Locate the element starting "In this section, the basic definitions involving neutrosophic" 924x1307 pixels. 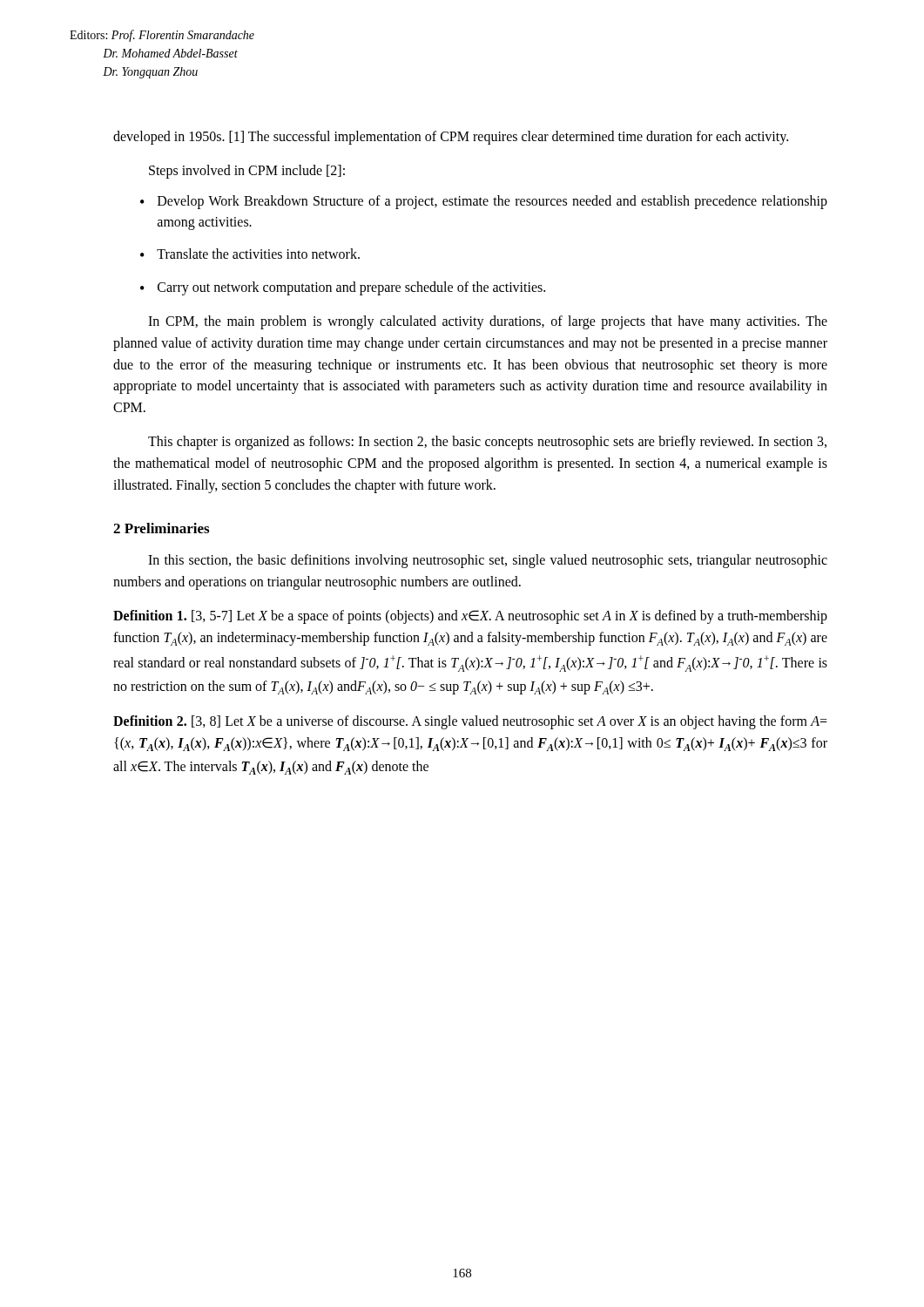tap(470, 572)
